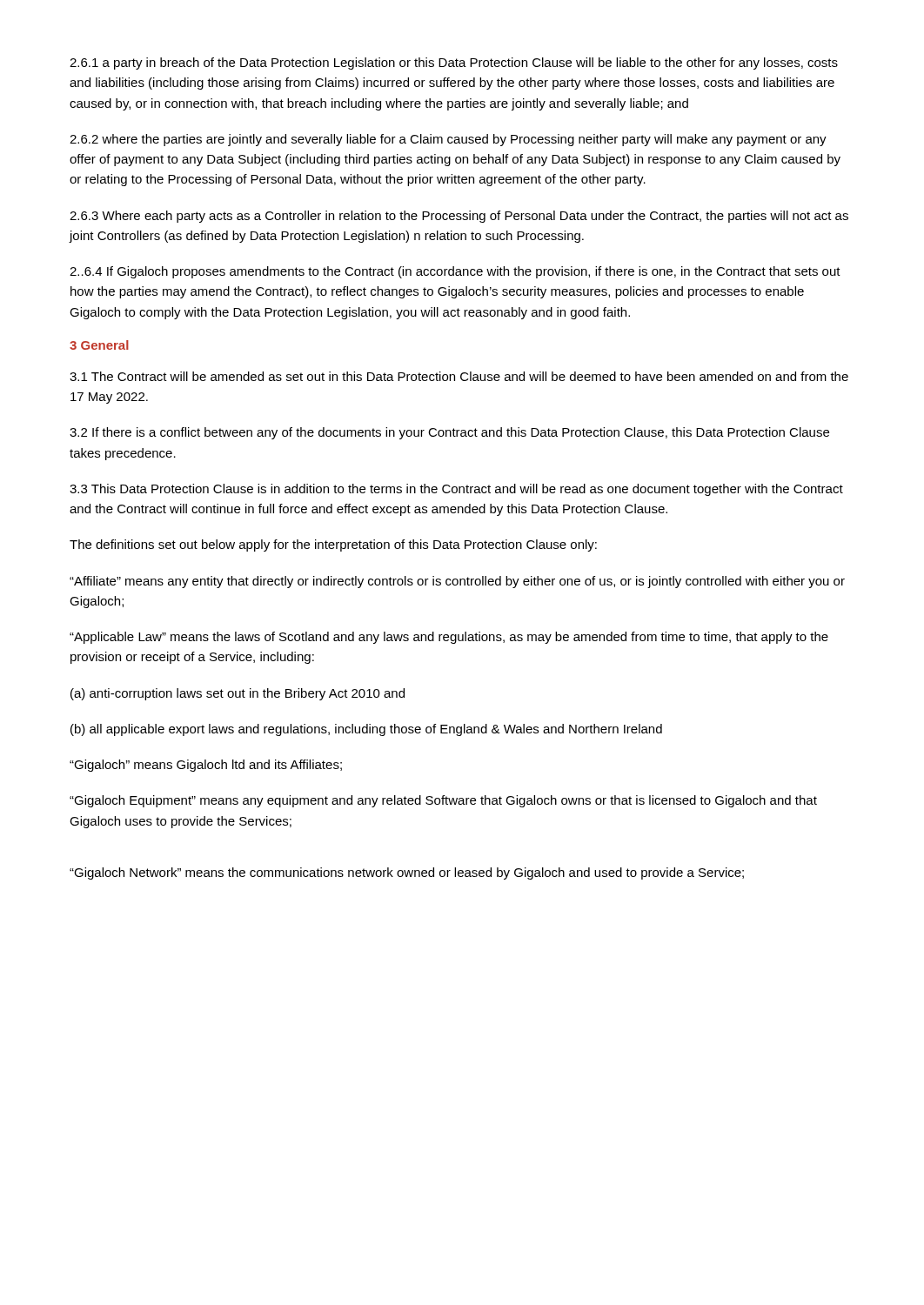
Task: Locate the block of text that opens with "The definitions set out"
Action: click(334, 544)
